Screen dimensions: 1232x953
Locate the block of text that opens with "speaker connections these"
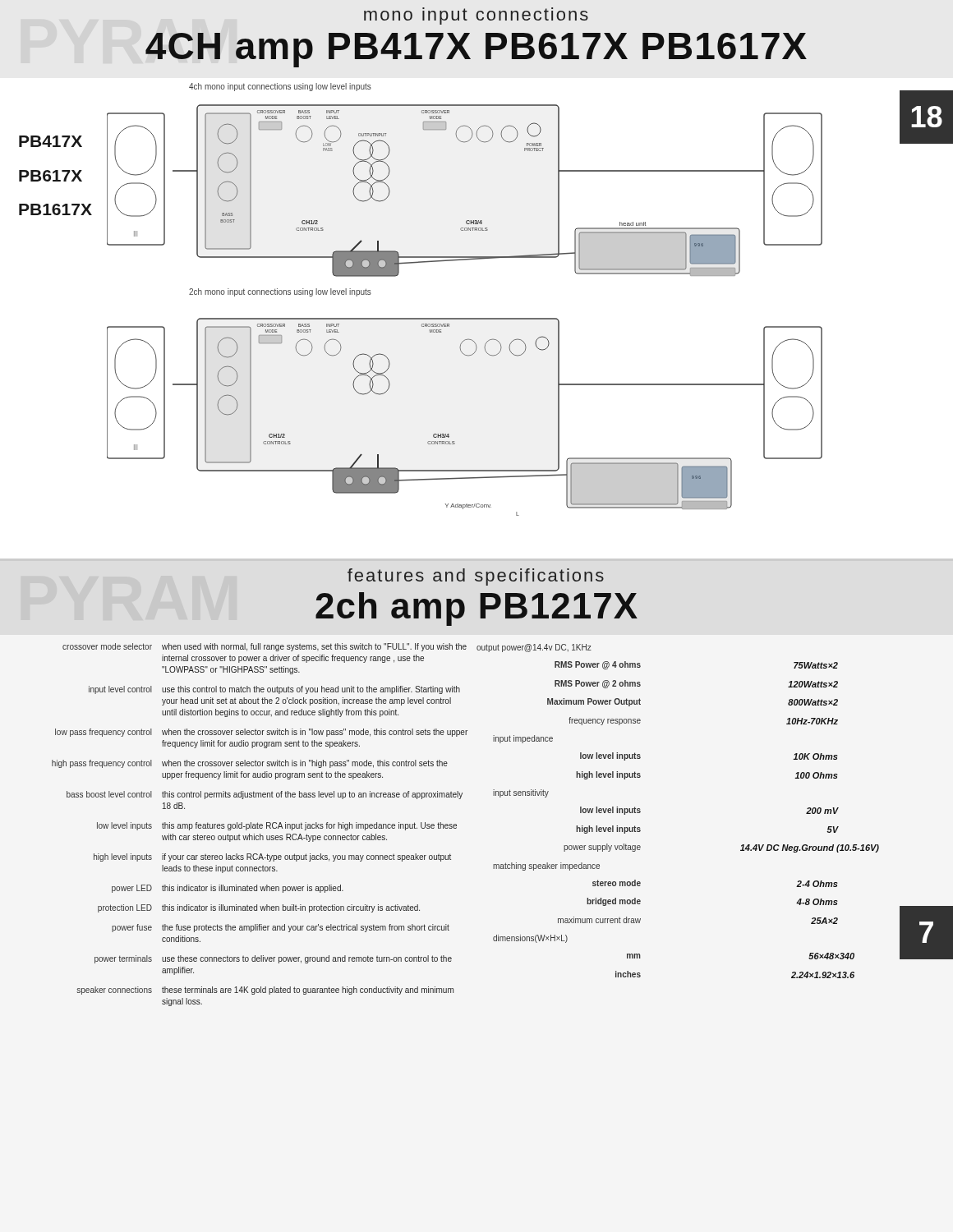246,996
